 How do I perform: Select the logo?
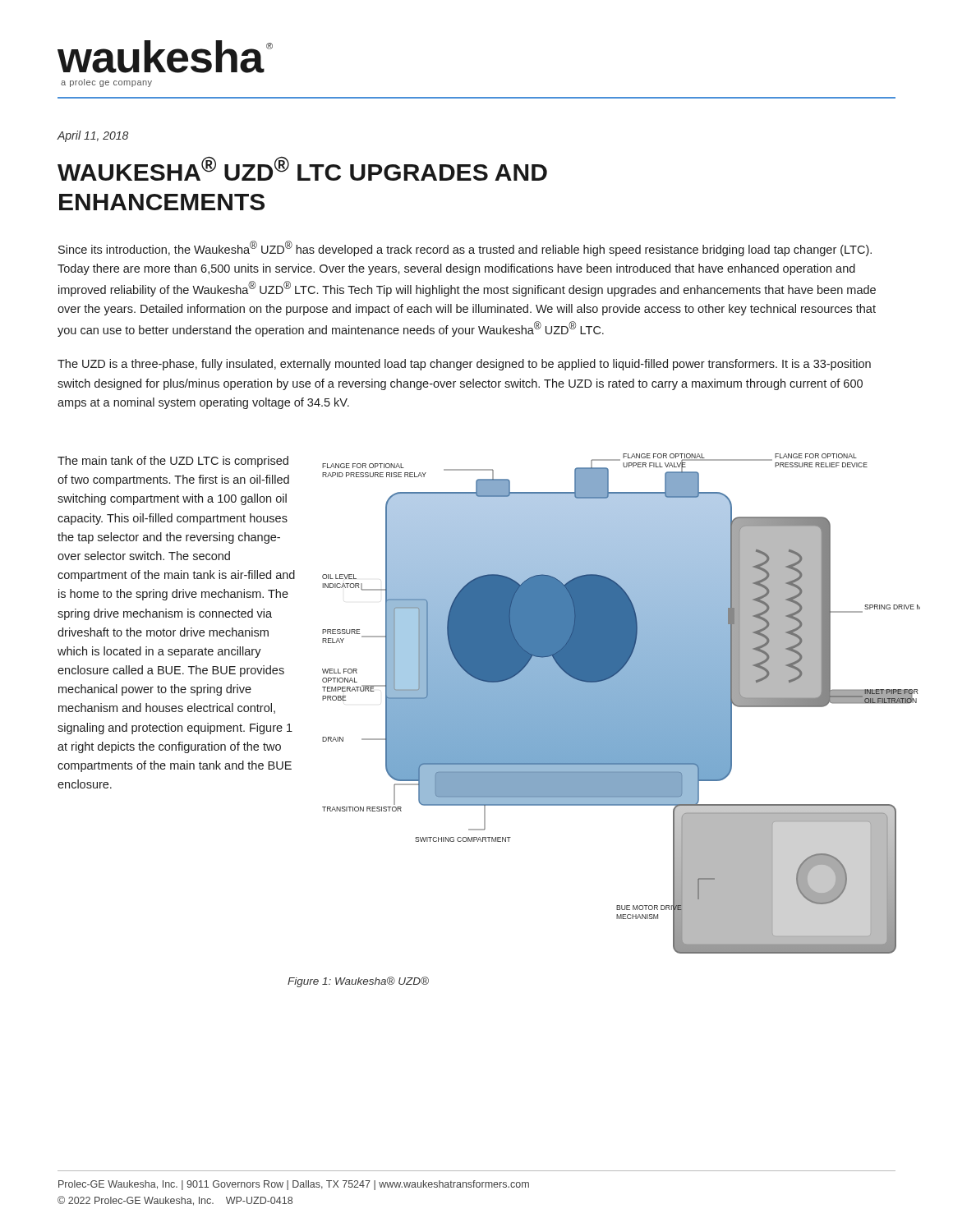pyautogui.click(x=476, y=69)
